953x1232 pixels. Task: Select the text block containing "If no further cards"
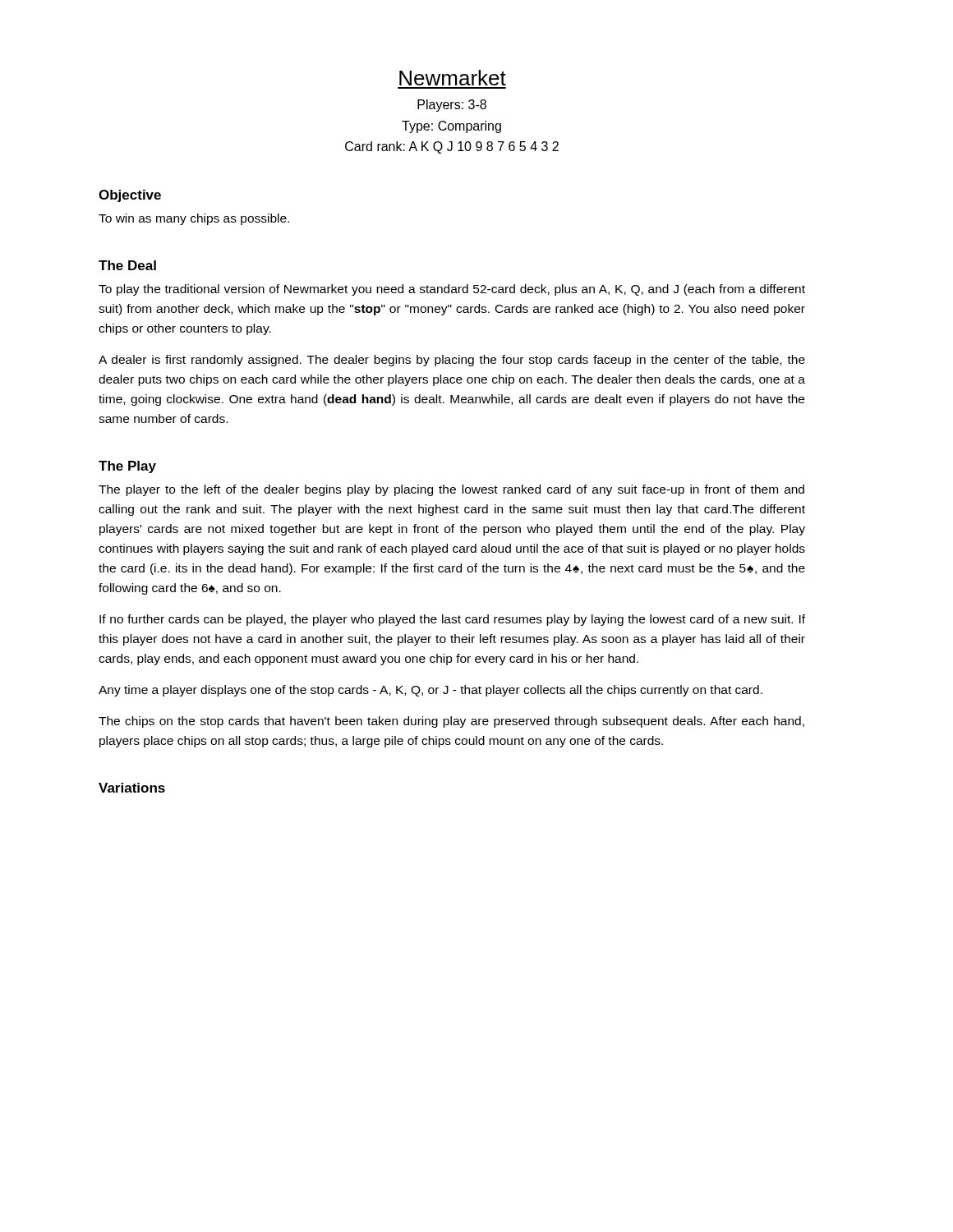coord(452,639)
